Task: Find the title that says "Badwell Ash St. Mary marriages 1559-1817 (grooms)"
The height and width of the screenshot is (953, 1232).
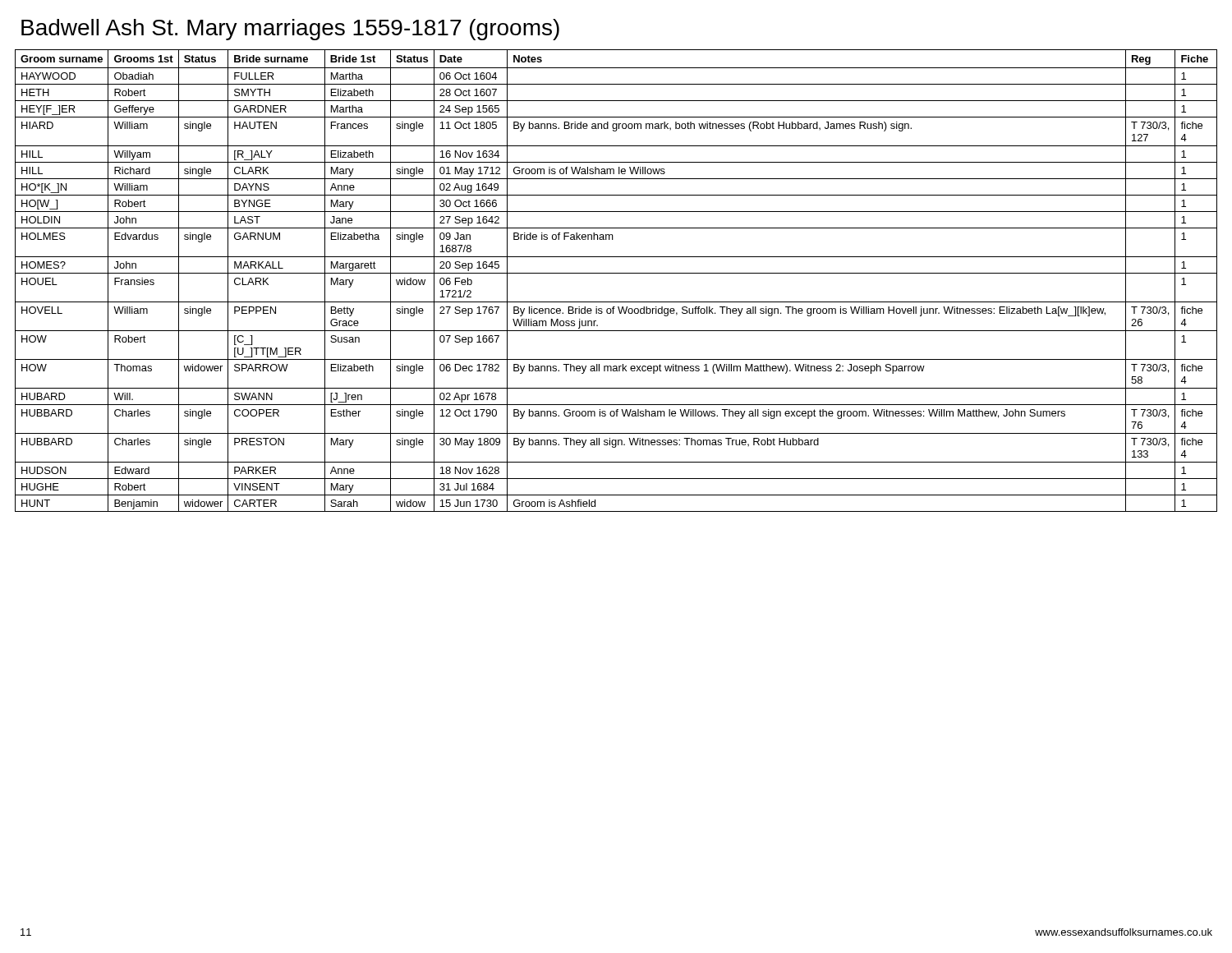Action: pos(290,27)
